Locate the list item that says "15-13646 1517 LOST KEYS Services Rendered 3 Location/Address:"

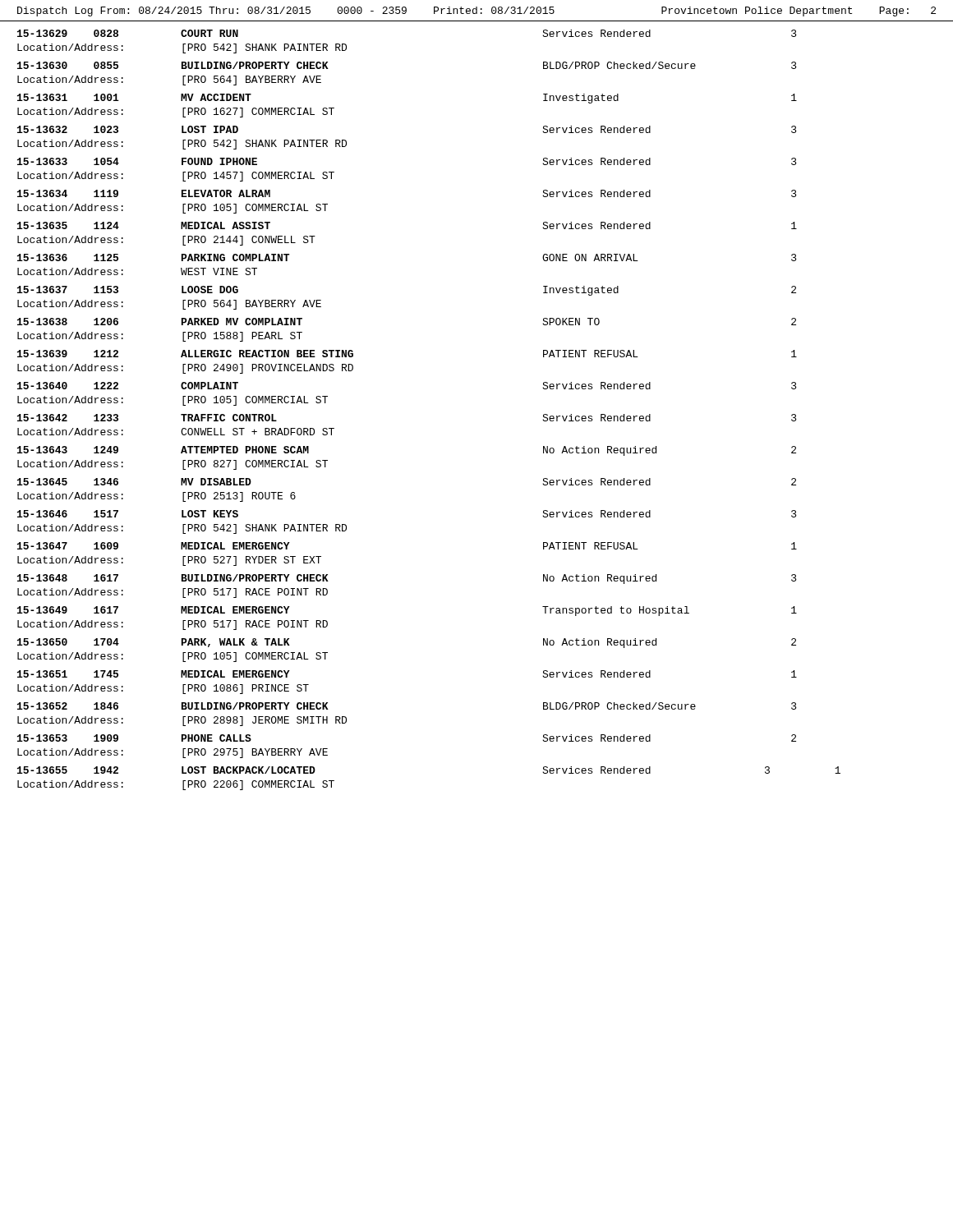tap(39, 514)
